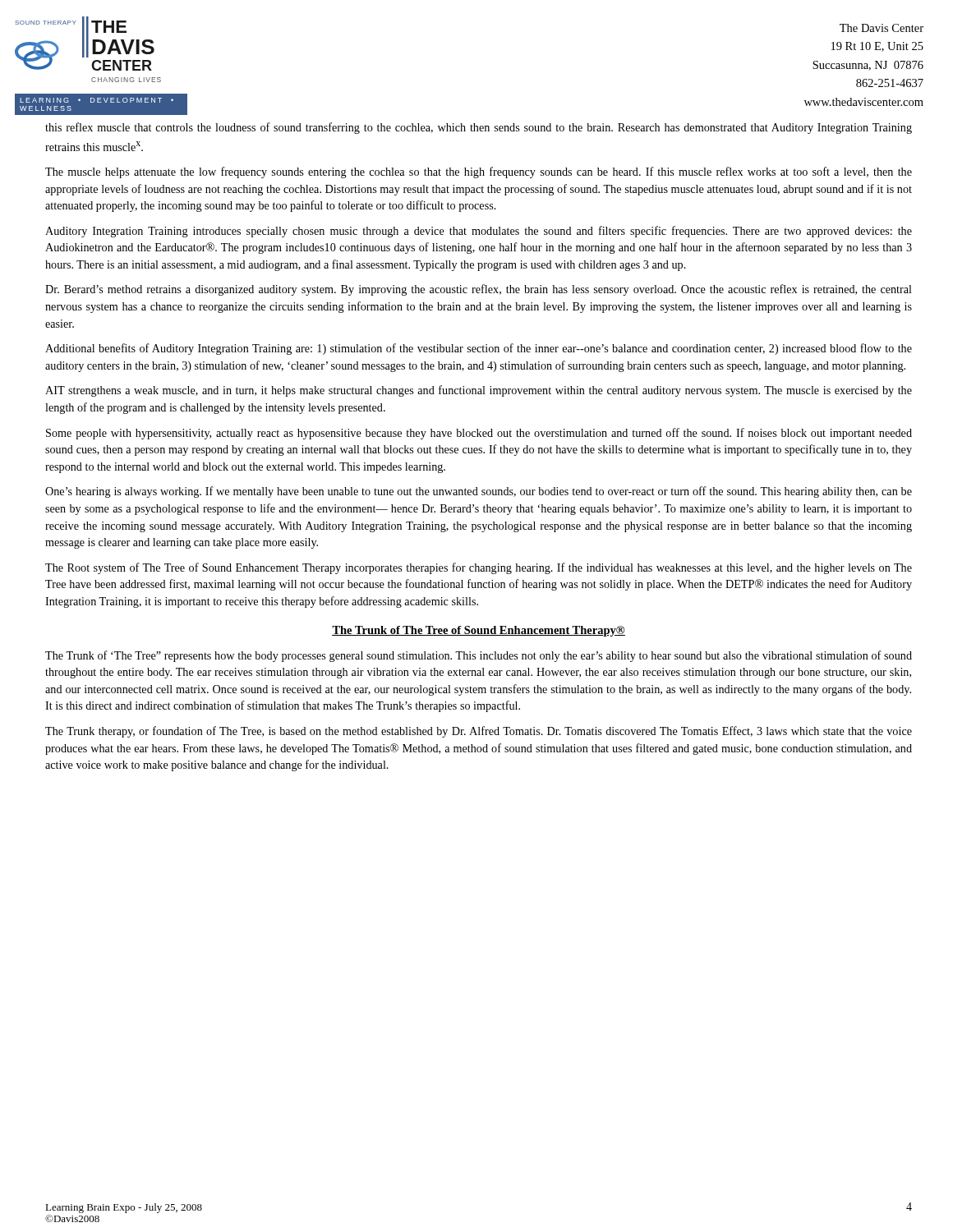
Task: Find the text block with the text "this reflex muscle that controls"
Action: pyautogui.click(x=479, y=137)
